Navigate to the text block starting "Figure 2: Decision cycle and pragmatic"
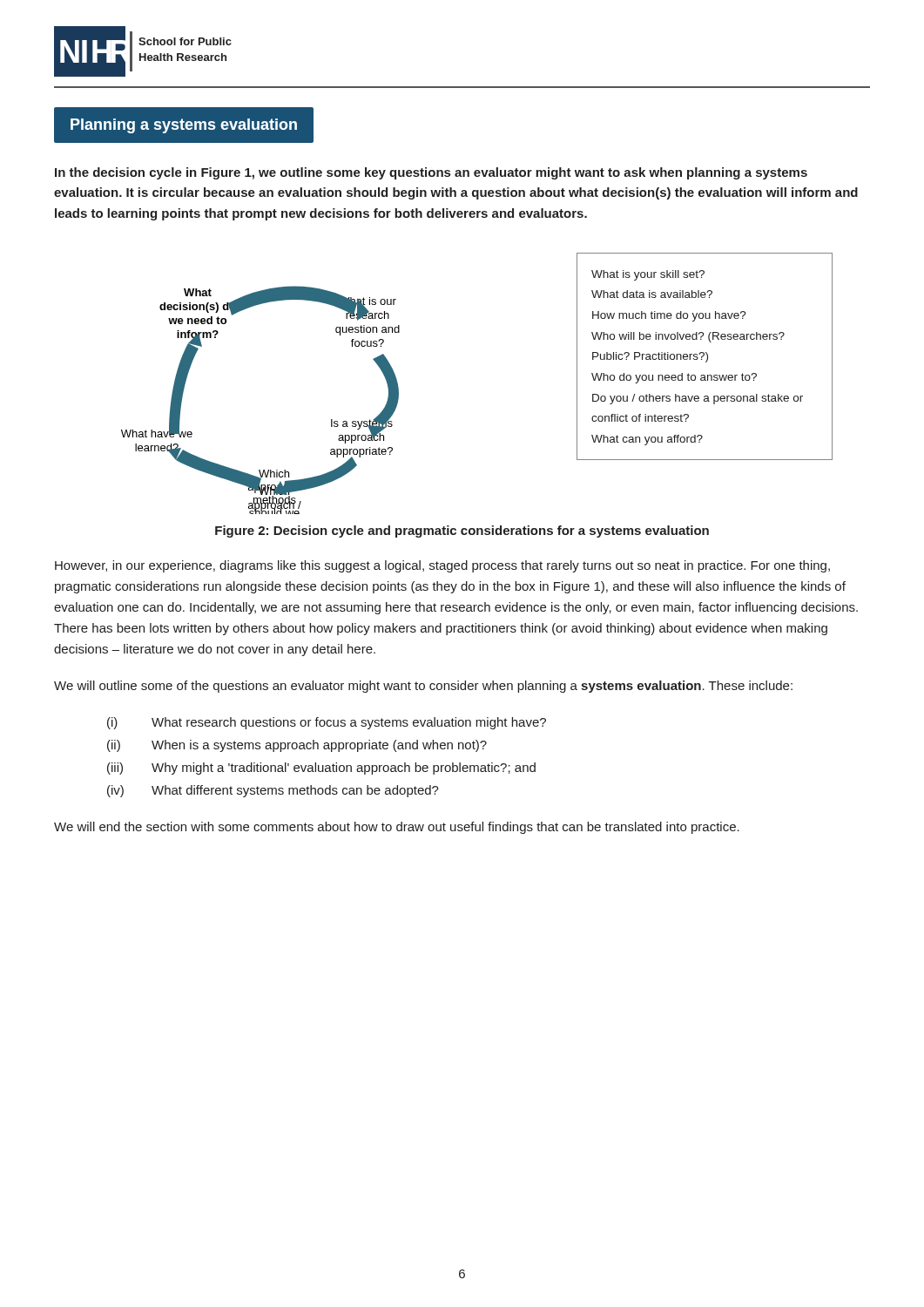 coord(462,530)
